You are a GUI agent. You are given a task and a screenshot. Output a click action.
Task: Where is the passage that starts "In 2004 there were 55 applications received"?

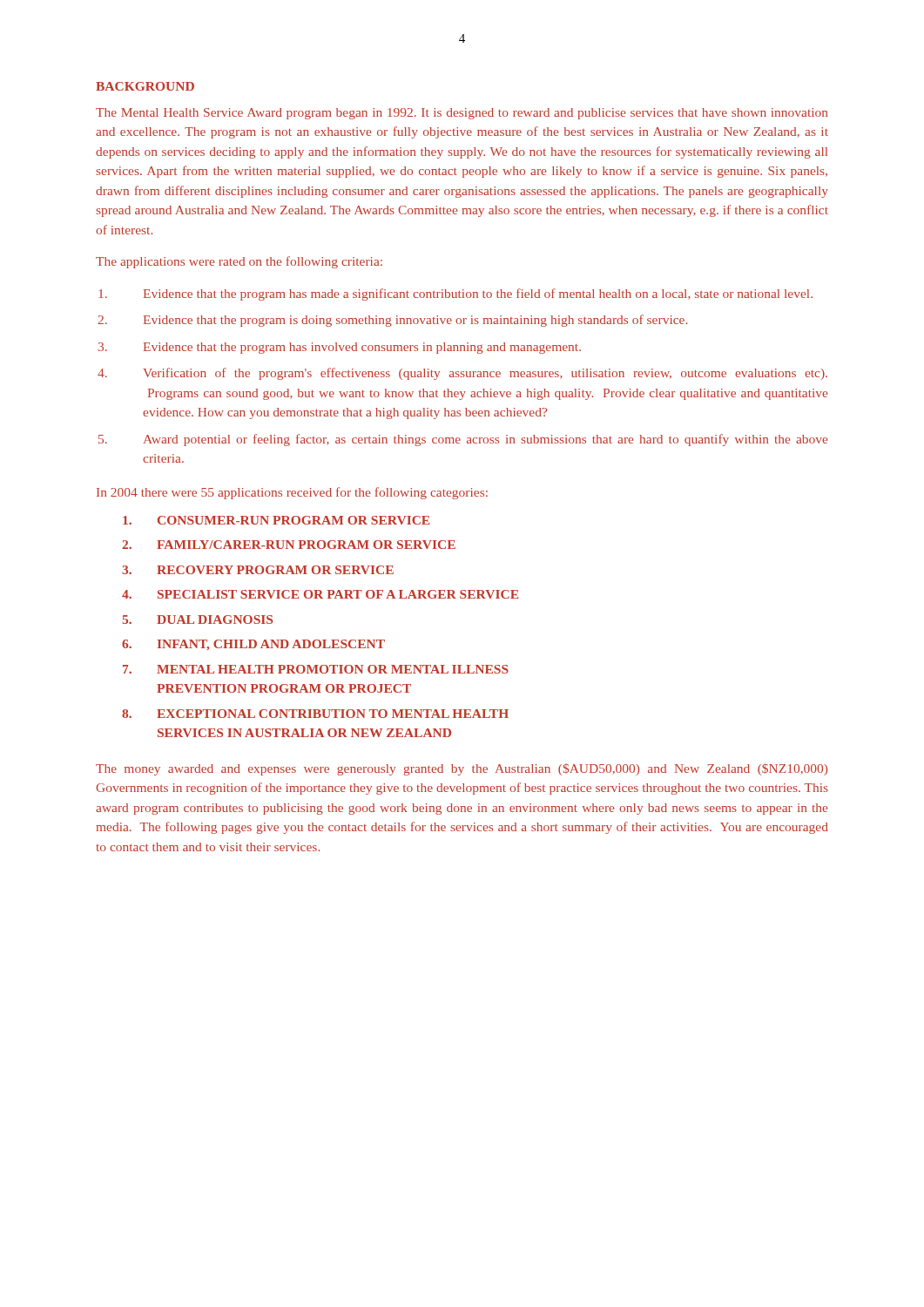pos(292,491)
